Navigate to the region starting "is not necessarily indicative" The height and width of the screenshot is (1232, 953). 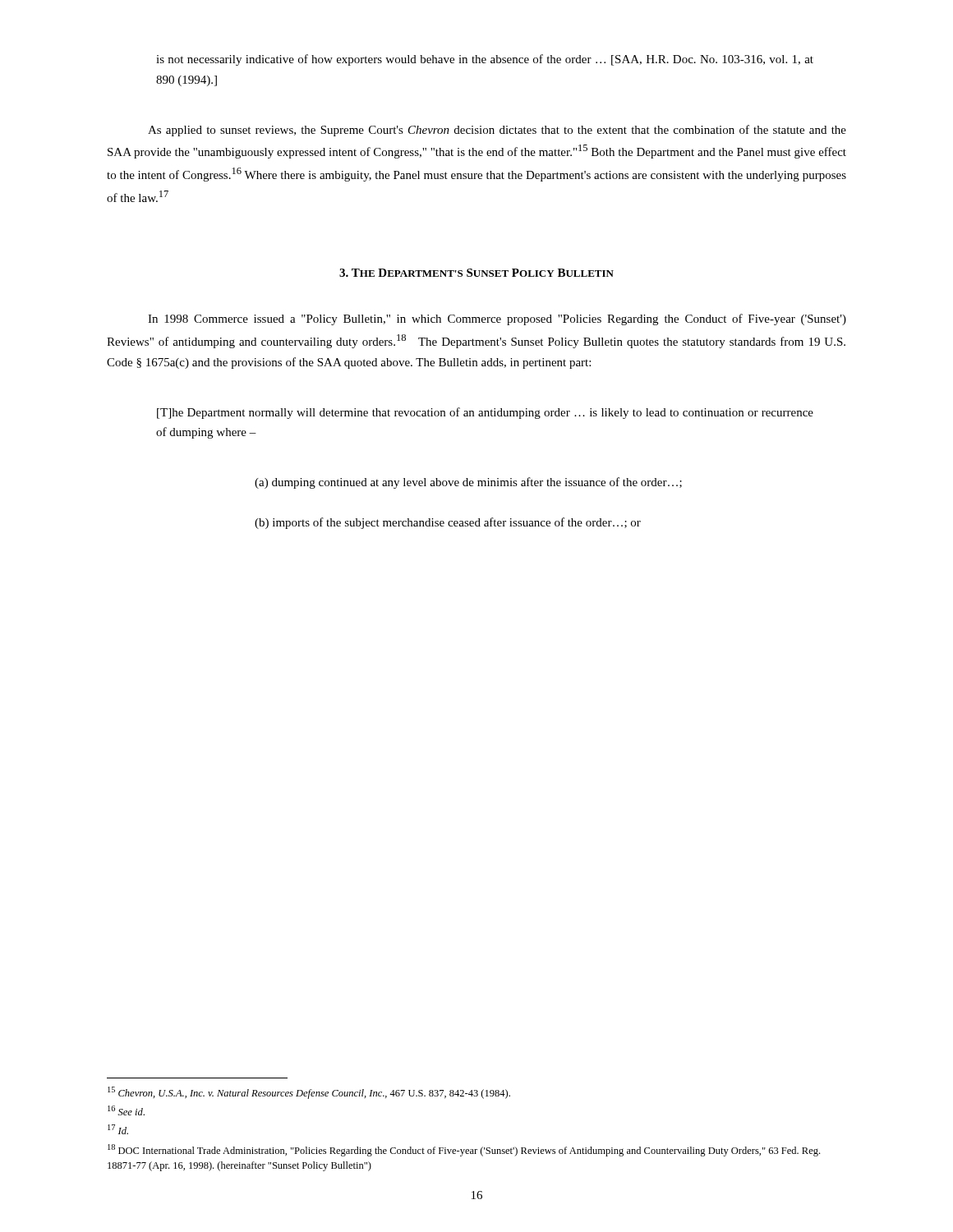click(x=485, y=70)
